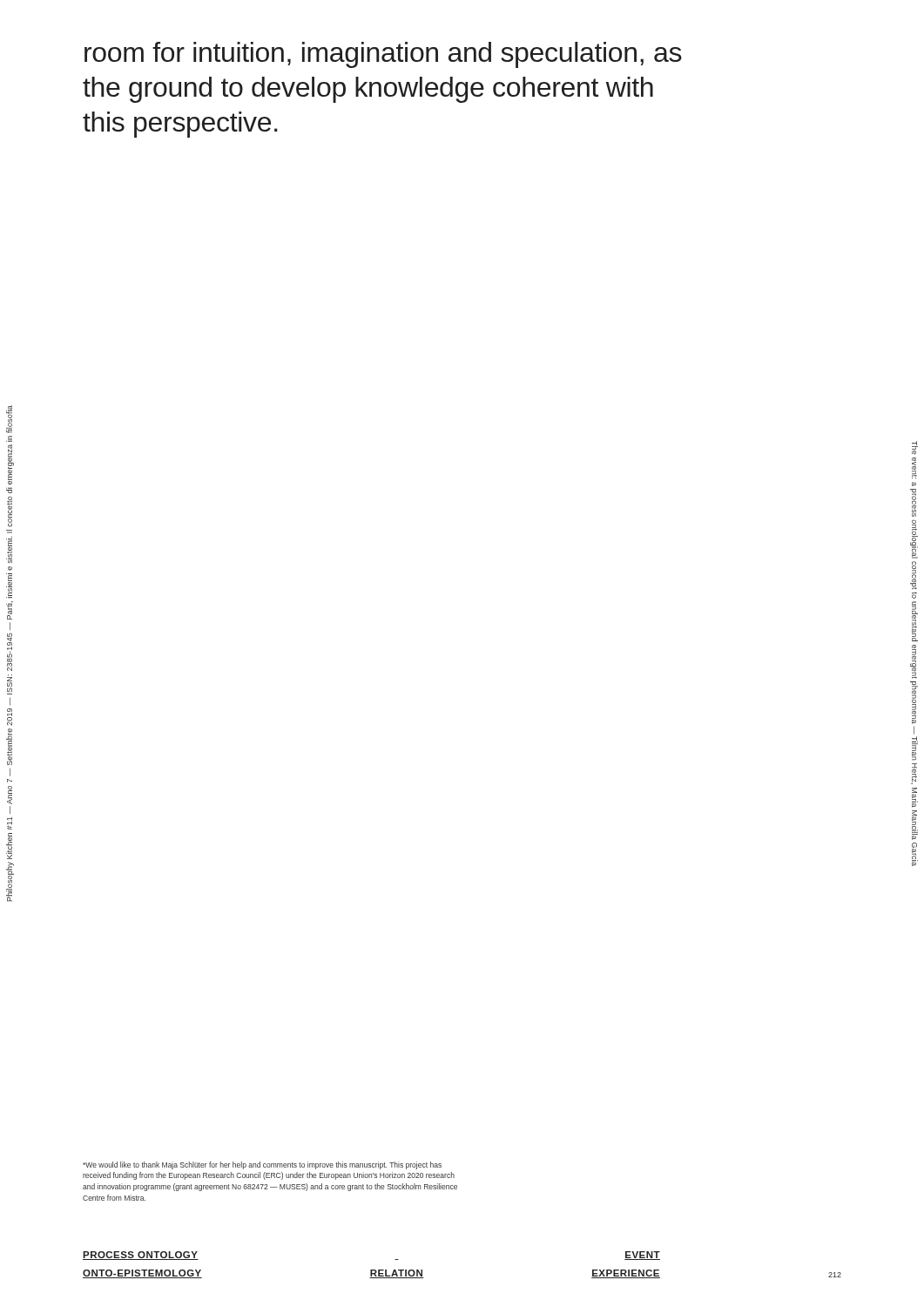Navigate to the block starting "We would like to thank Maja Schlüter"
Image resolution: width=924 pixels, height=1307 pixels.
tap(462, 1182)
